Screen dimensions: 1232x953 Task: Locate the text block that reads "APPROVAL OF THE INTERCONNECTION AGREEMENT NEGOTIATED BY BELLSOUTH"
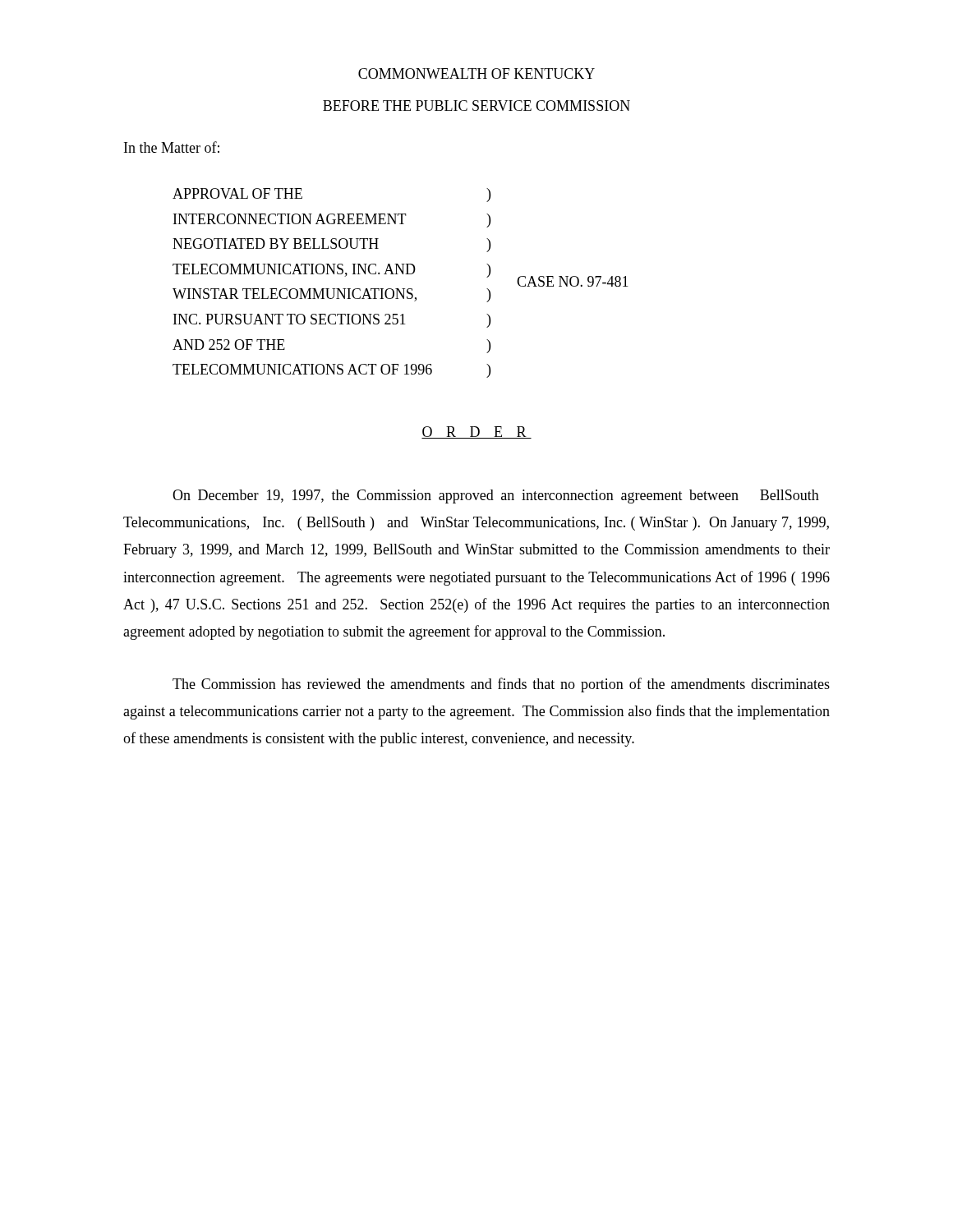coord(254,195)
